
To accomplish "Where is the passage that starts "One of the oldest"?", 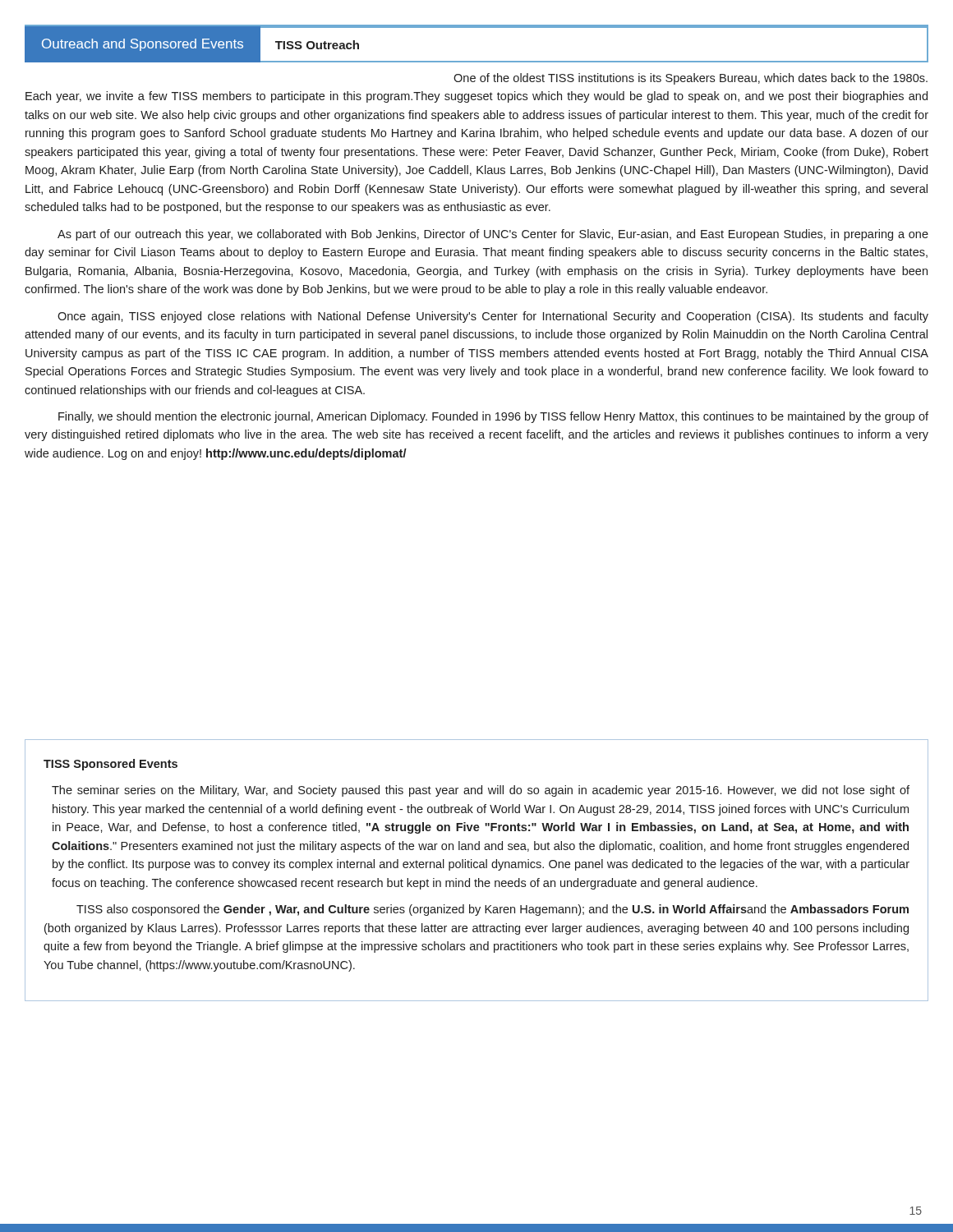I will tap(476, 143).
